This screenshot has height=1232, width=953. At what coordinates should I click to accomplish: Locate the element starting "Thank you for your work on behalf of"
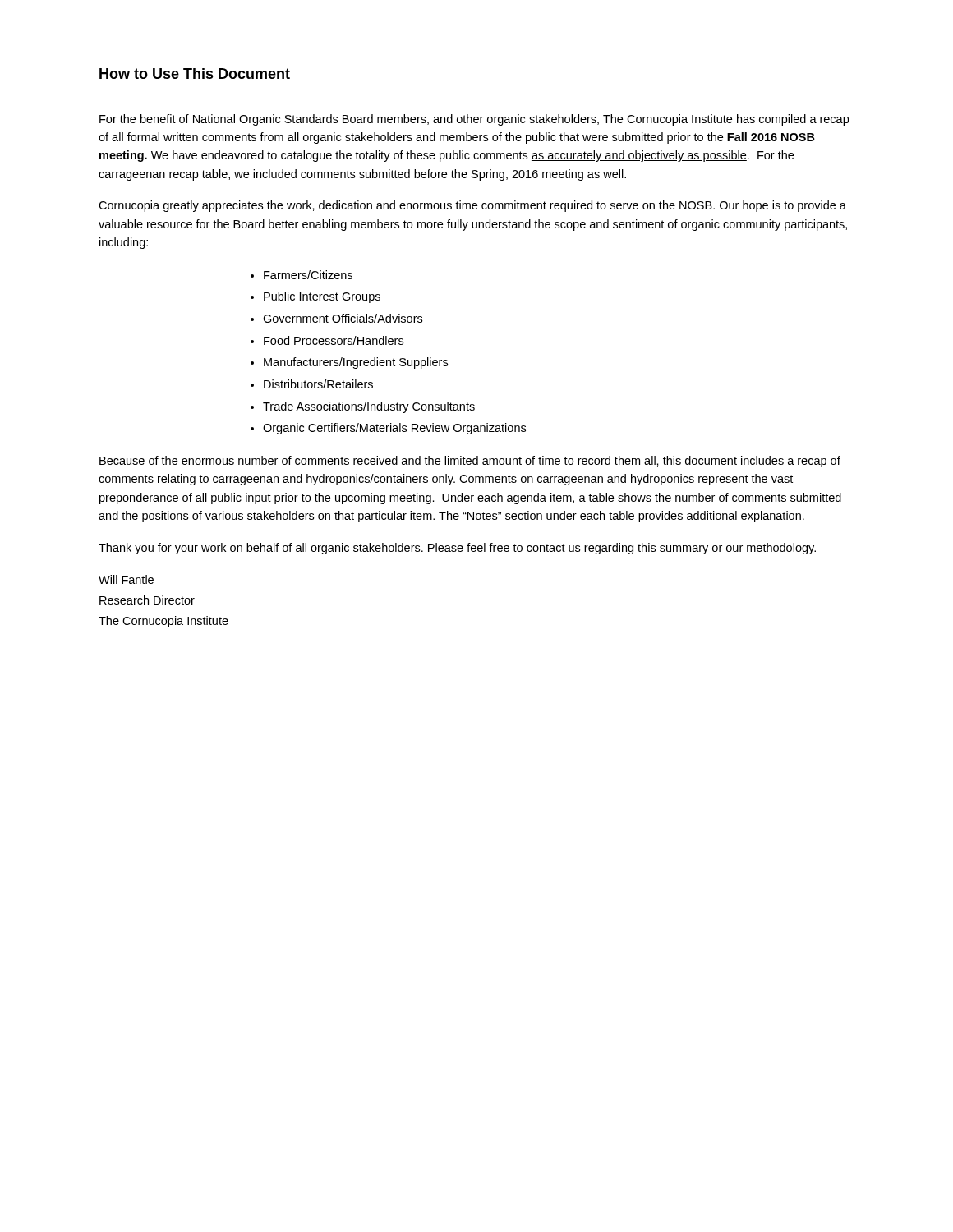[476, 548]
